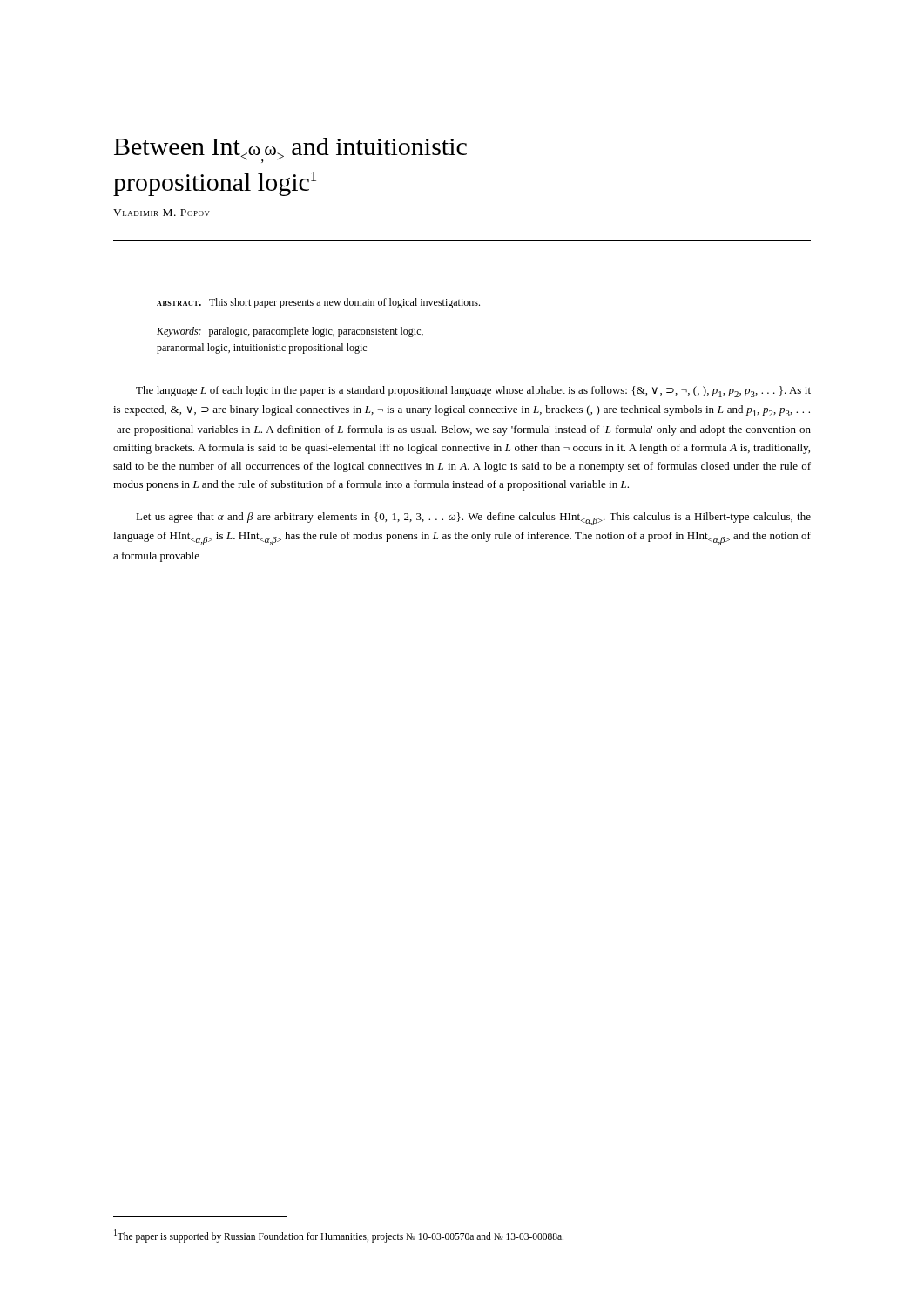Select the block starting "Let us agree that α and"
This screenshot has width=924, height=1307.
click(462, 537)
